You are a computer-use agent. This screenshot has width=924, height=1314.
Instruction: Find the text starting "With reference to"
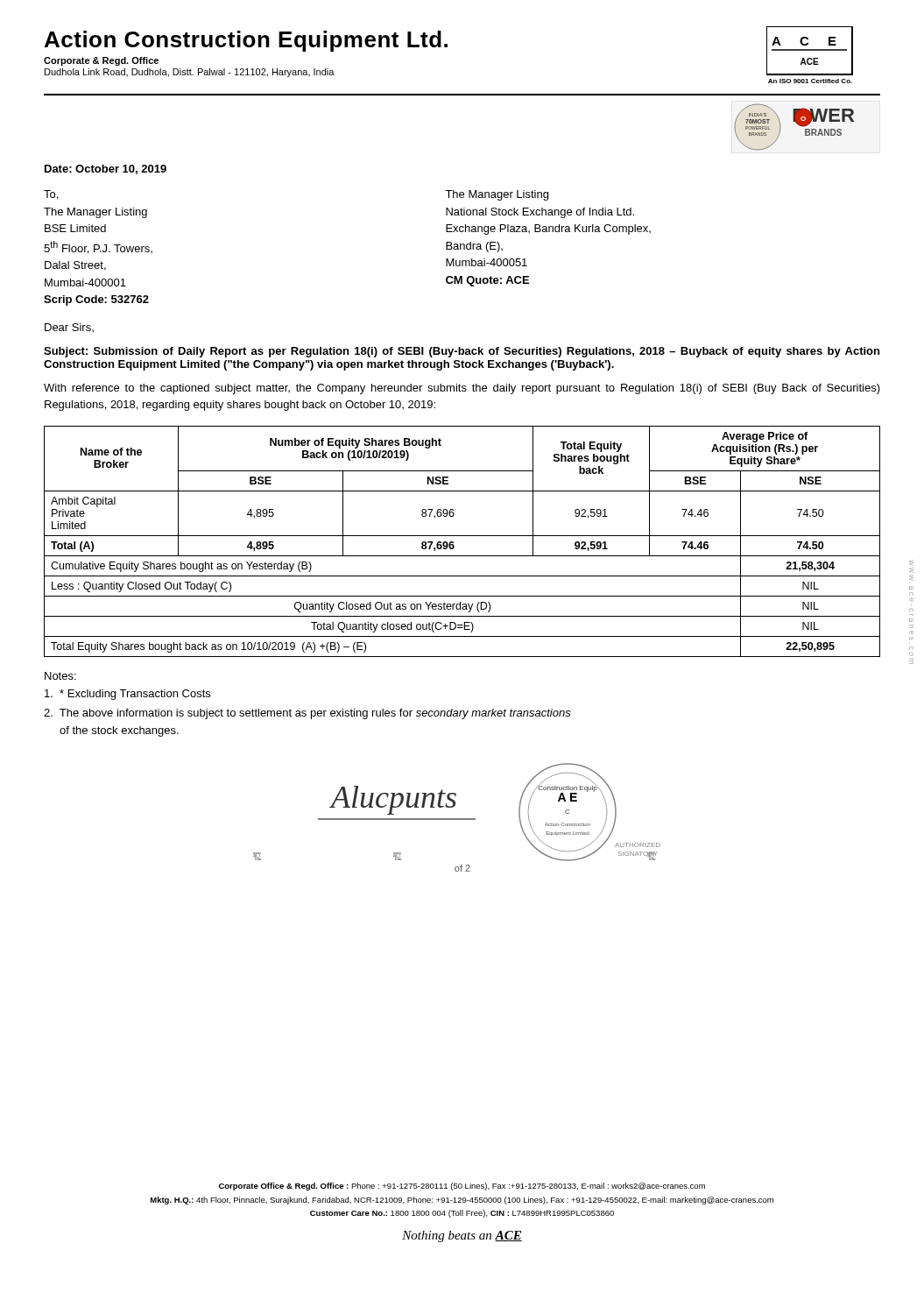[x=462, y=396]
